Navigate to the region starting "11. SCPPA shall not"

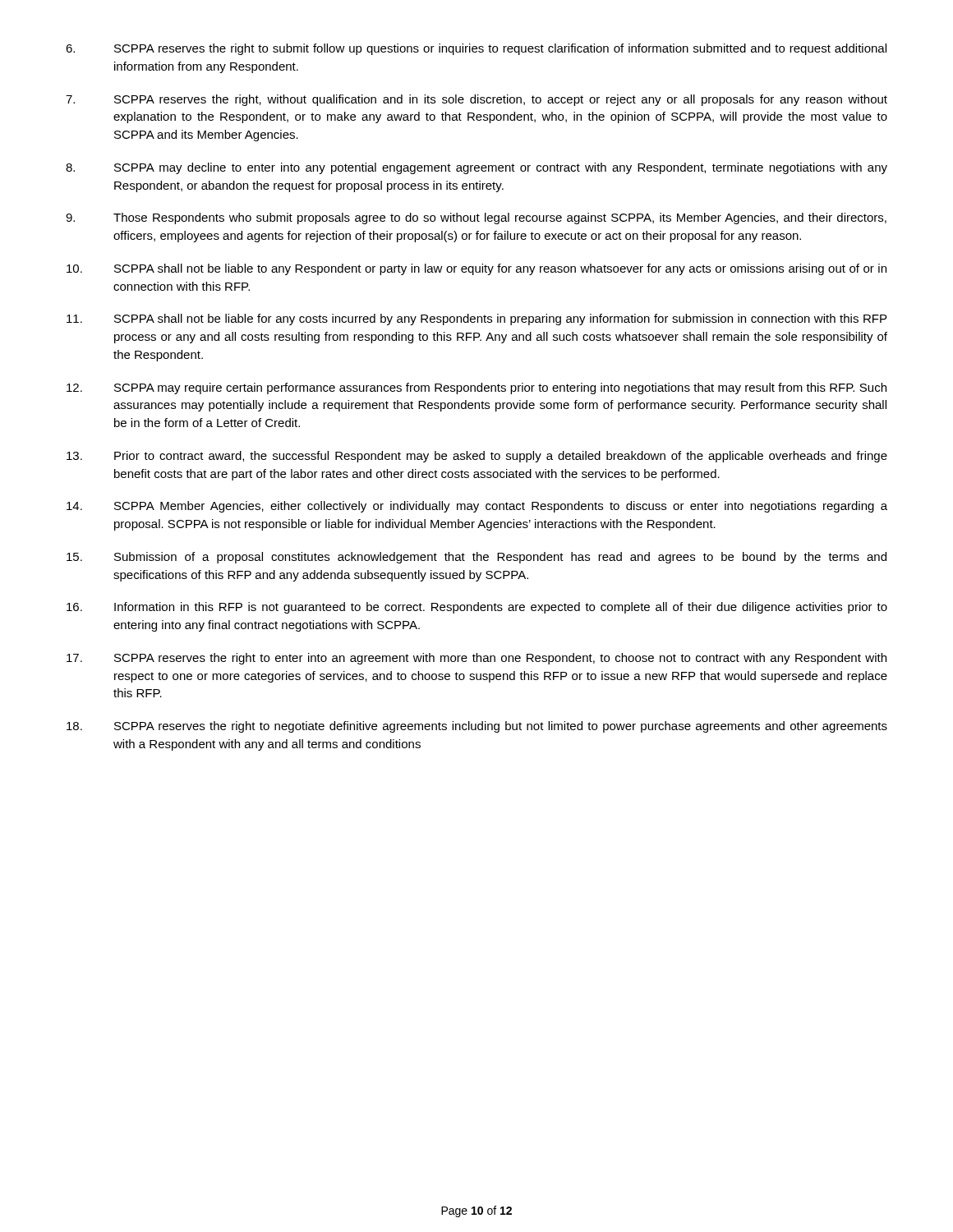pos(476,337)
